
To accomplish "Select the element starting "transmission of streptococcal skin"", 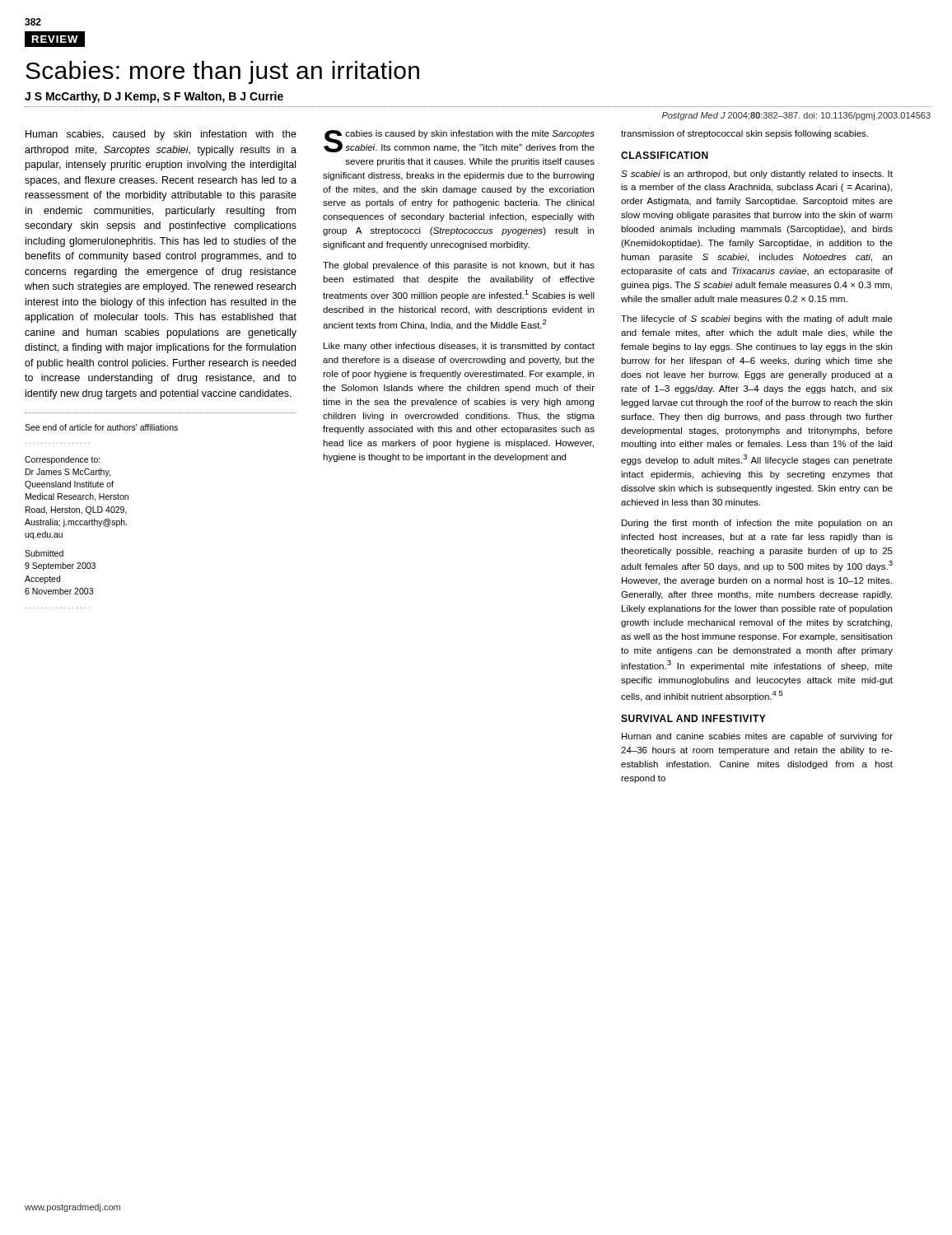I will 757,456.
